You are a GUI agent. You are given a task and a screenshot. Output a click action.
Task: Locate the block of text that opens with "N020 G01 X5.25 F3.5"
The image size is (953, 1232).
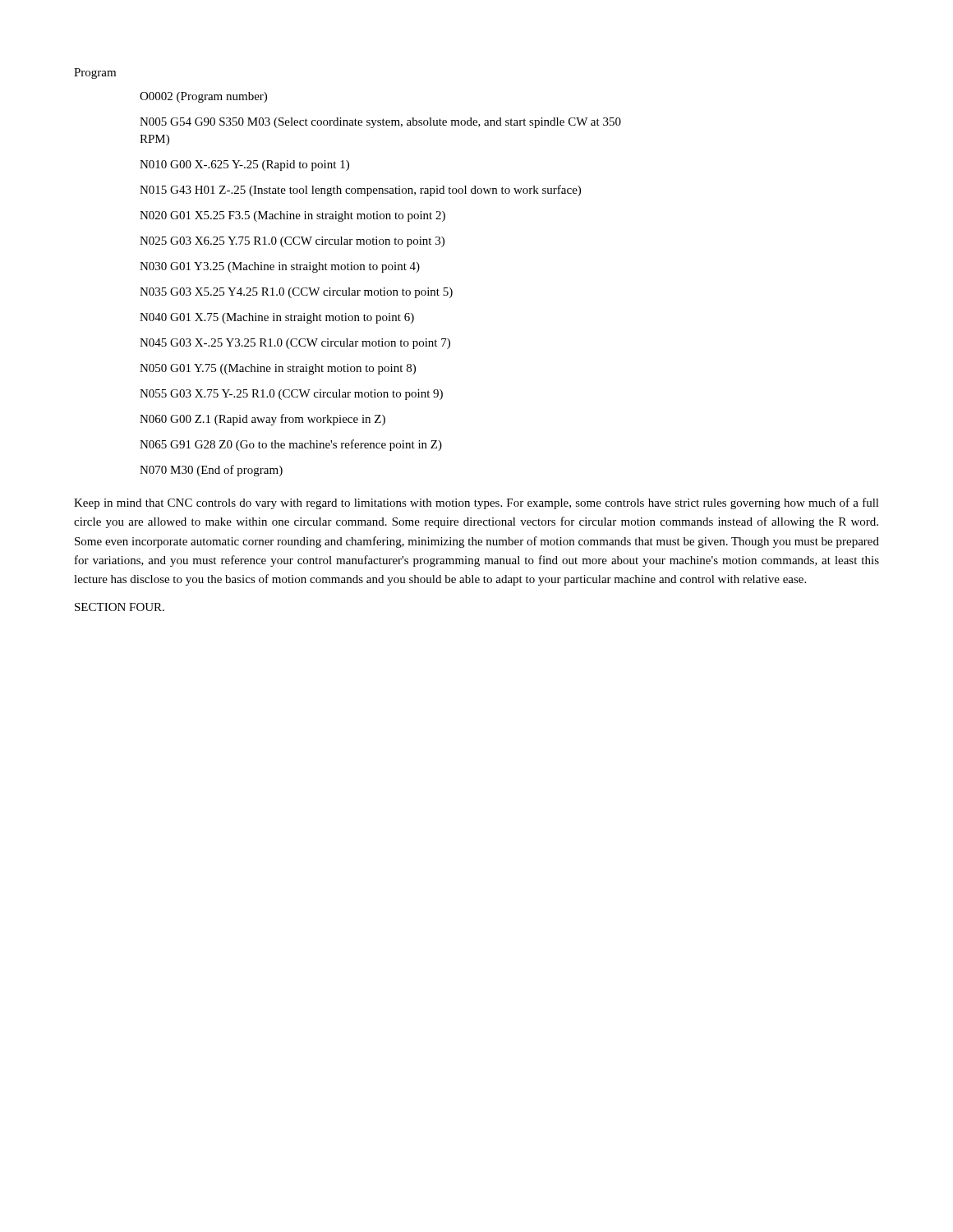[293, 215]
